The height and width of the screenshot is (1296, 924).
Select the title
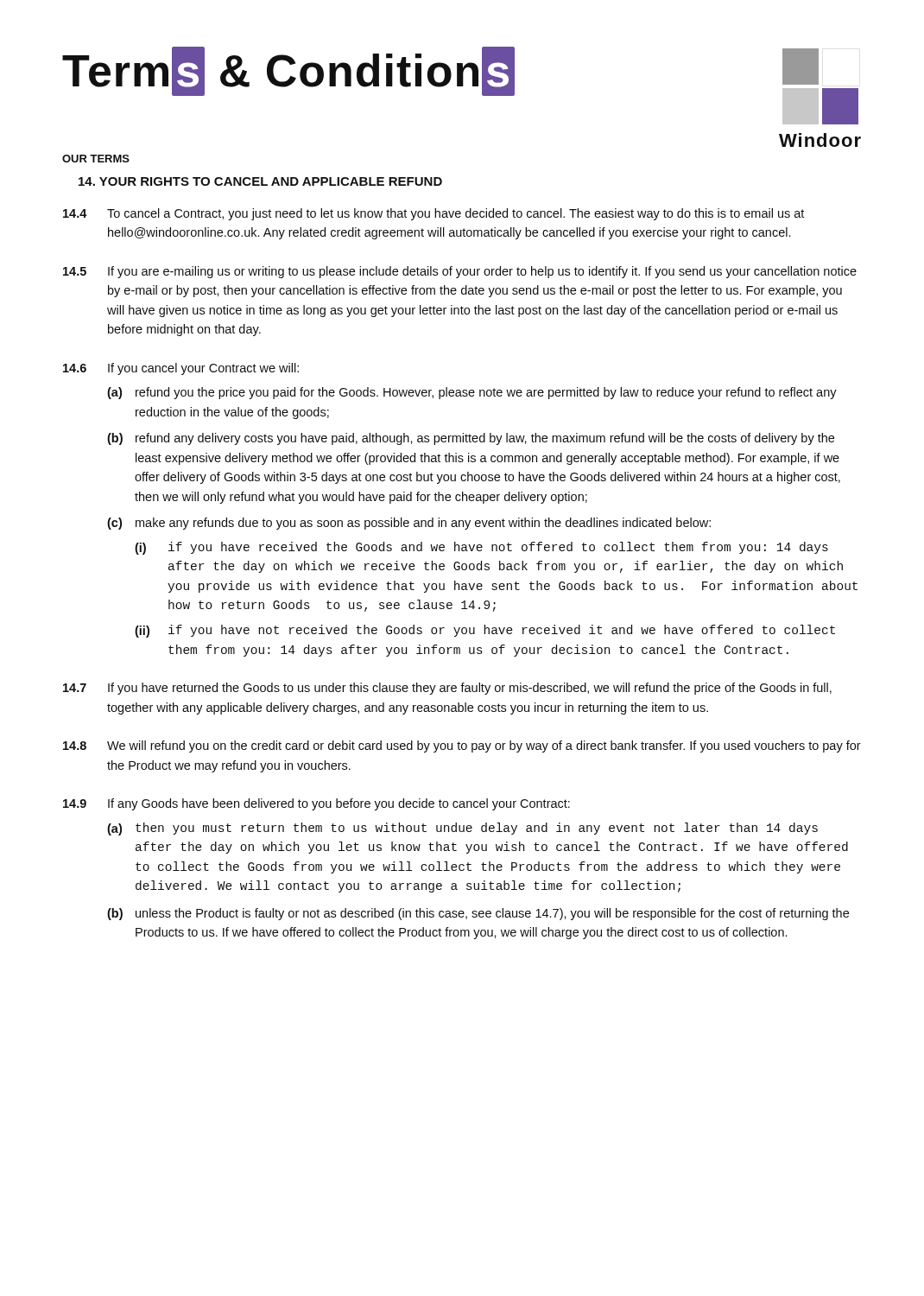tap(408, 71)
